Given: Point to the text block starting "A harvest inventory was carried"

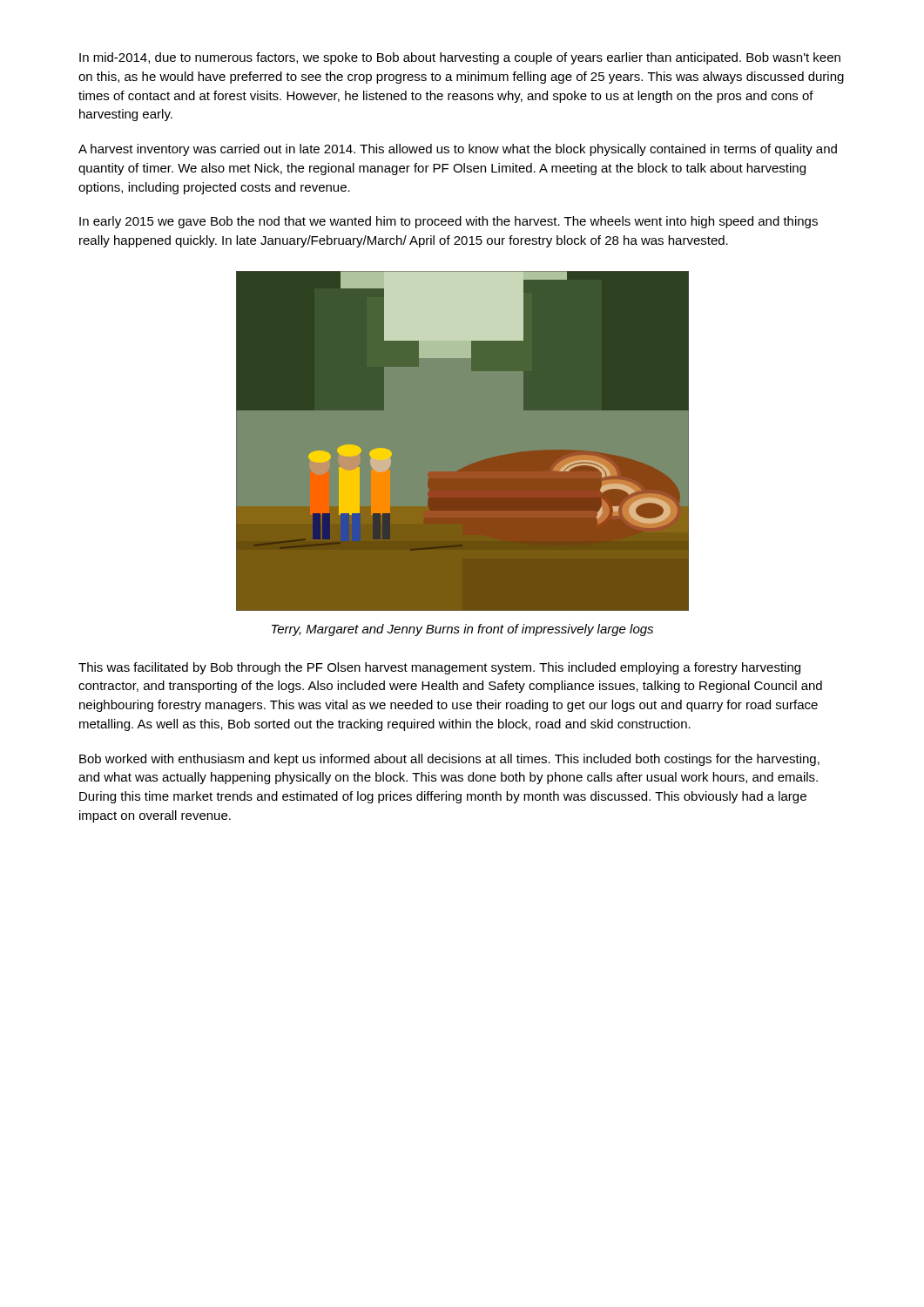Looking at the screenshot, I should (458, 167).
